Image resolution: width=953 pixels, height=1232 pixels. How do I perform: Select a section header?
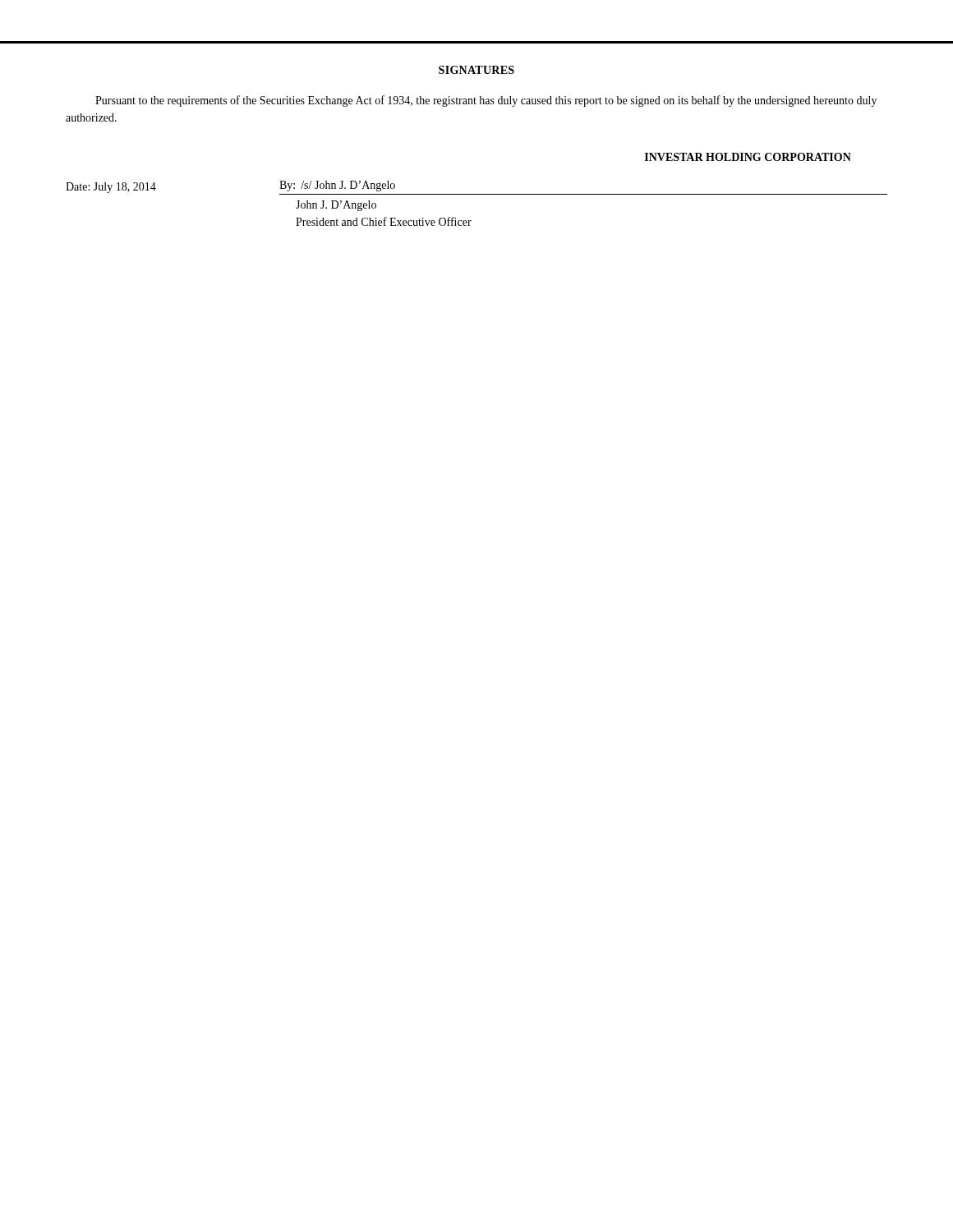476,70
